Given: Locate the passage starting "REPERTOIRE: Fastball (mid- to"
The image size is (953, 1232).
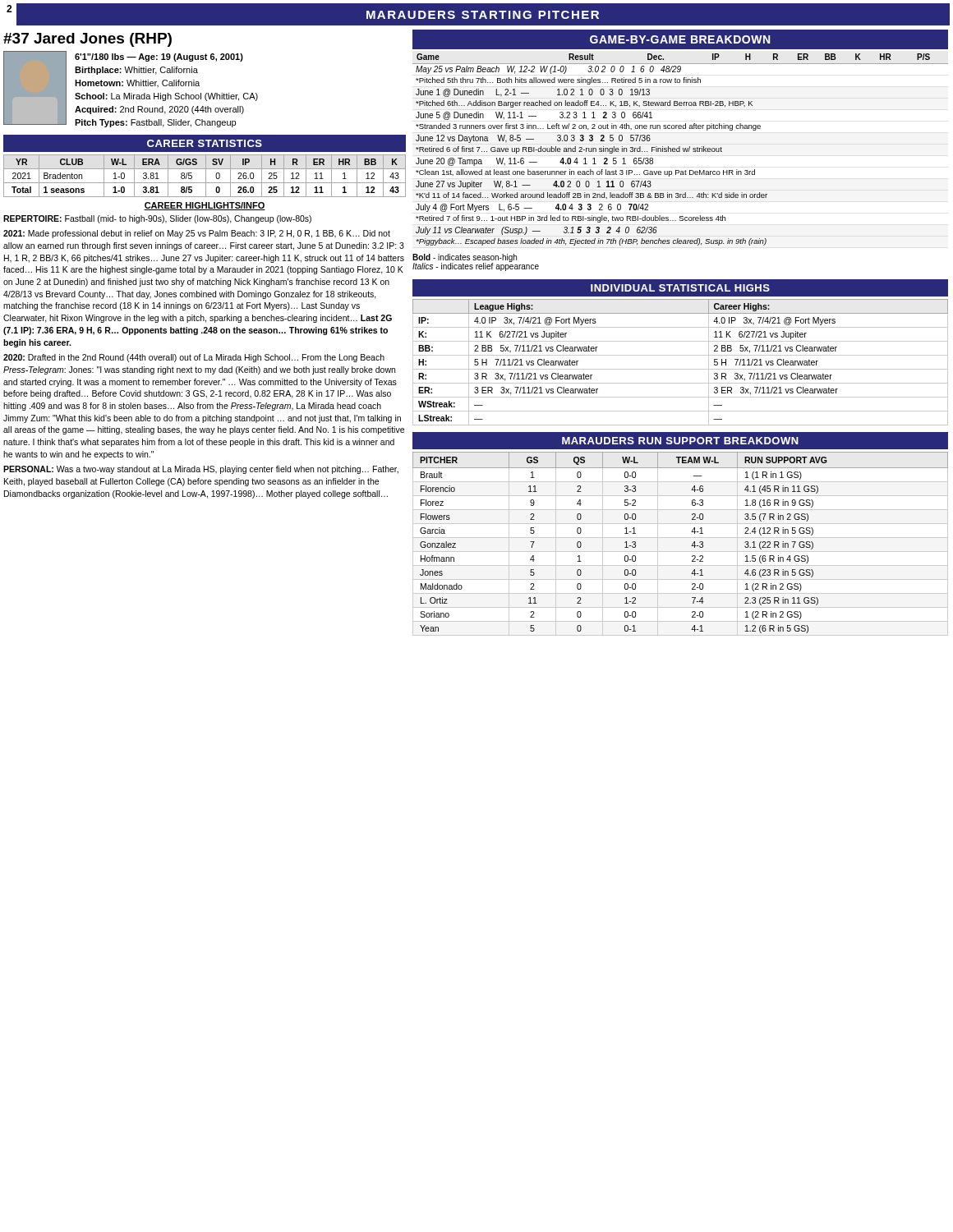Looking at the screenshot, I should (158, 218).
